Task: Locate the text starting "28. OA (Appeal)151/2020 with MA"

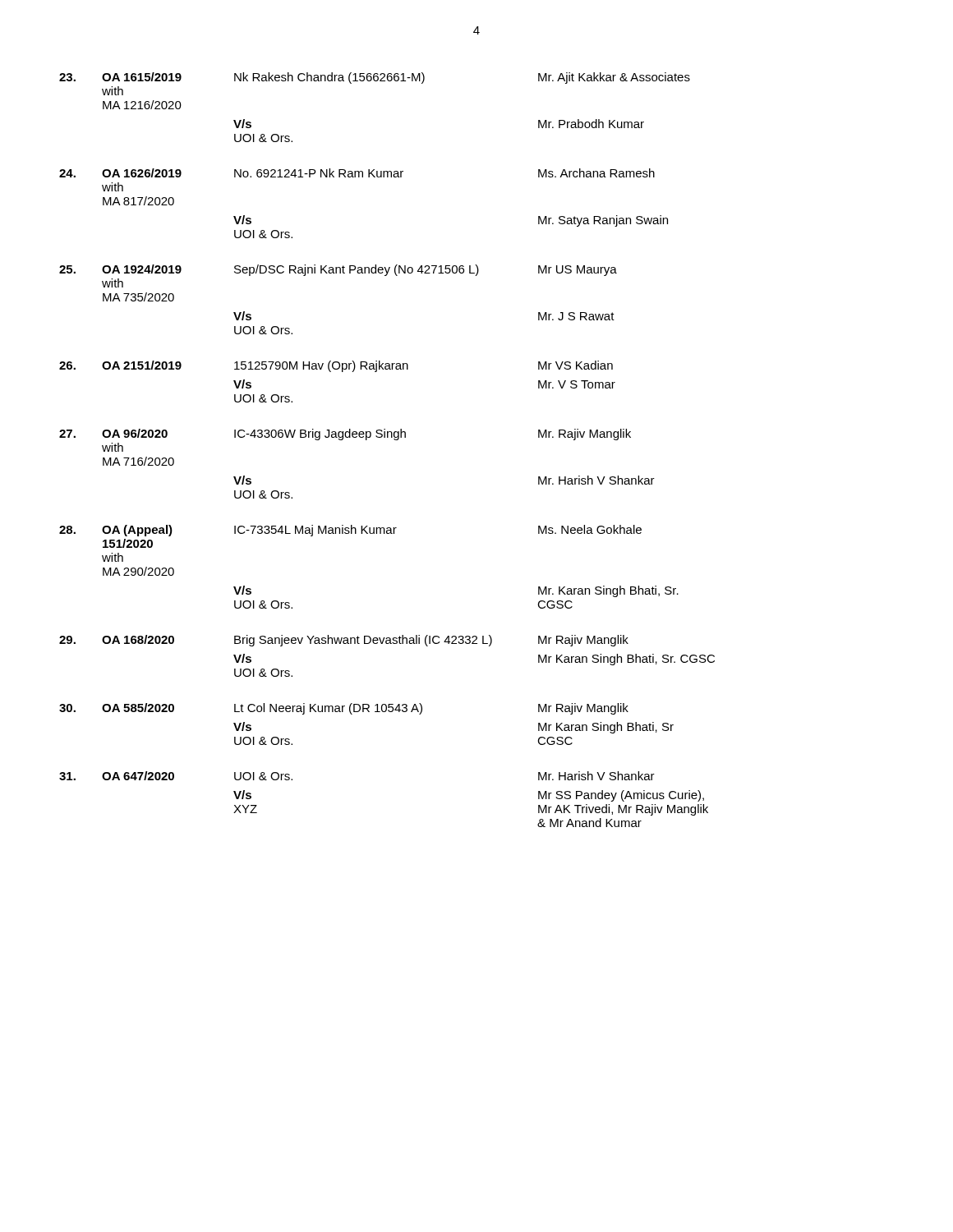Action: [x=350, y=531]
